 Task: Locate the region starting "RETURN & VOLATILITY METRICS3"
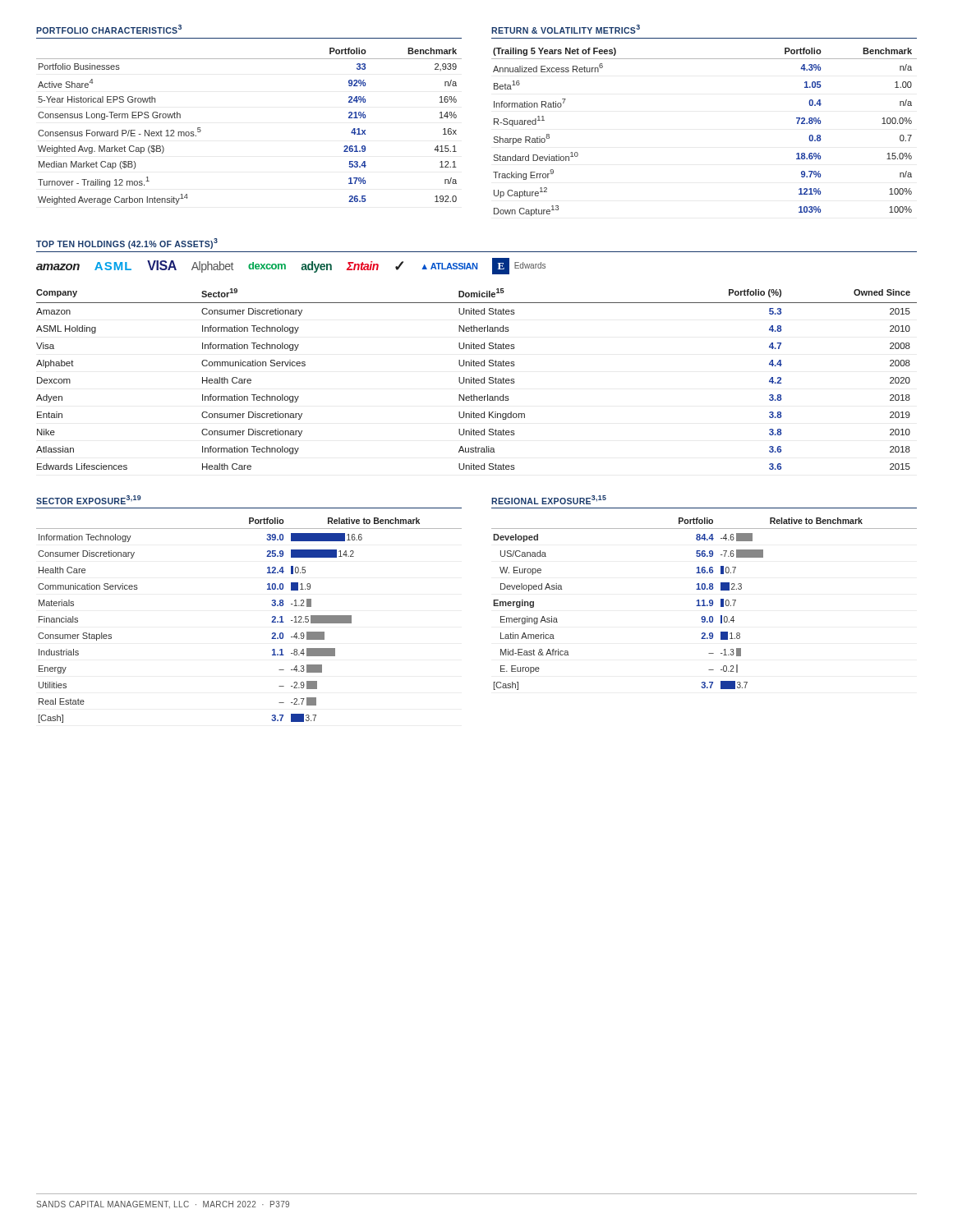point(566,29)
